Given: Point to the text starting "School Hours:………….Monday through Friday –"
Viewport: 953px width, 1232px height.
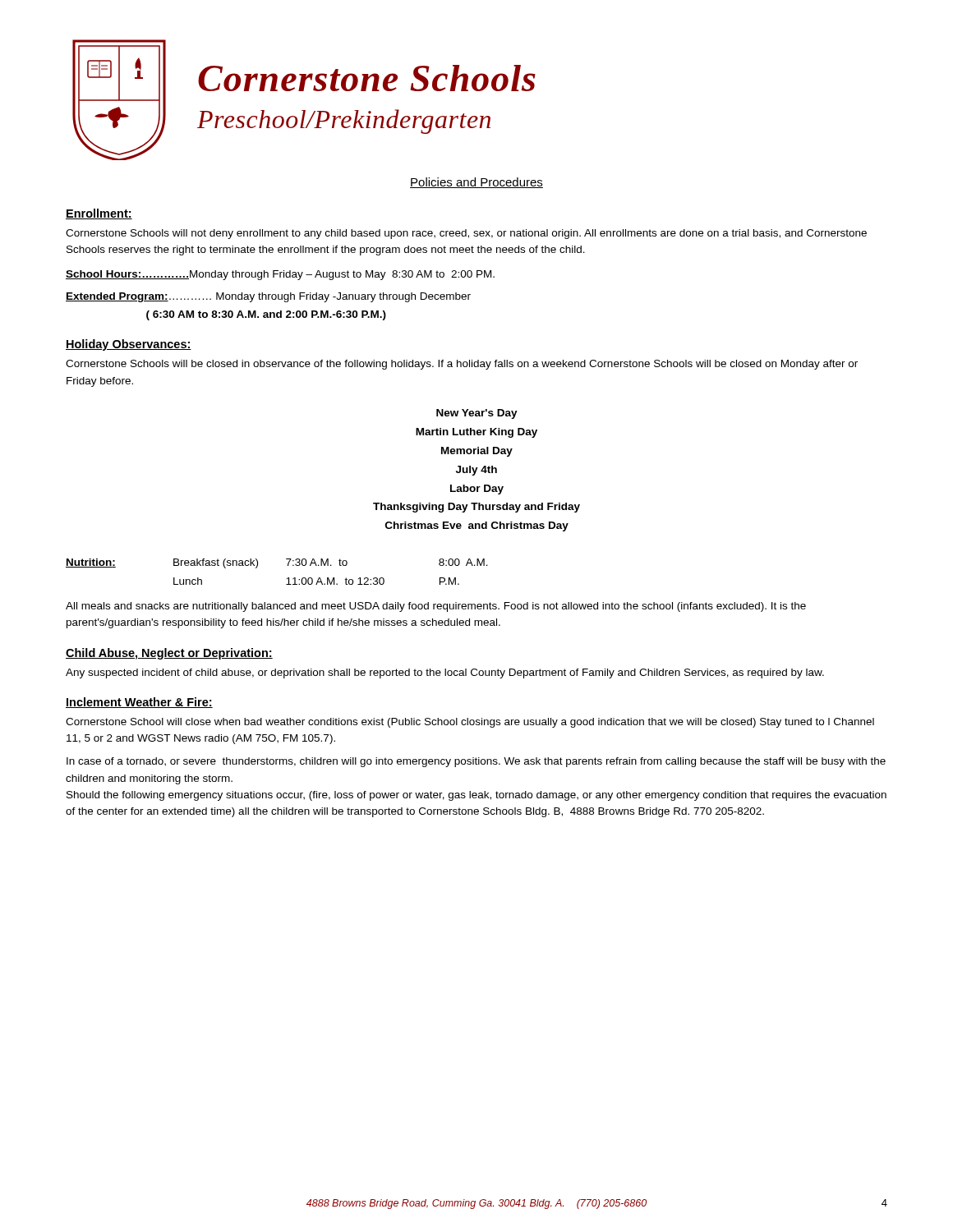Looking at the screenshot, I should [x=281, y=274].
